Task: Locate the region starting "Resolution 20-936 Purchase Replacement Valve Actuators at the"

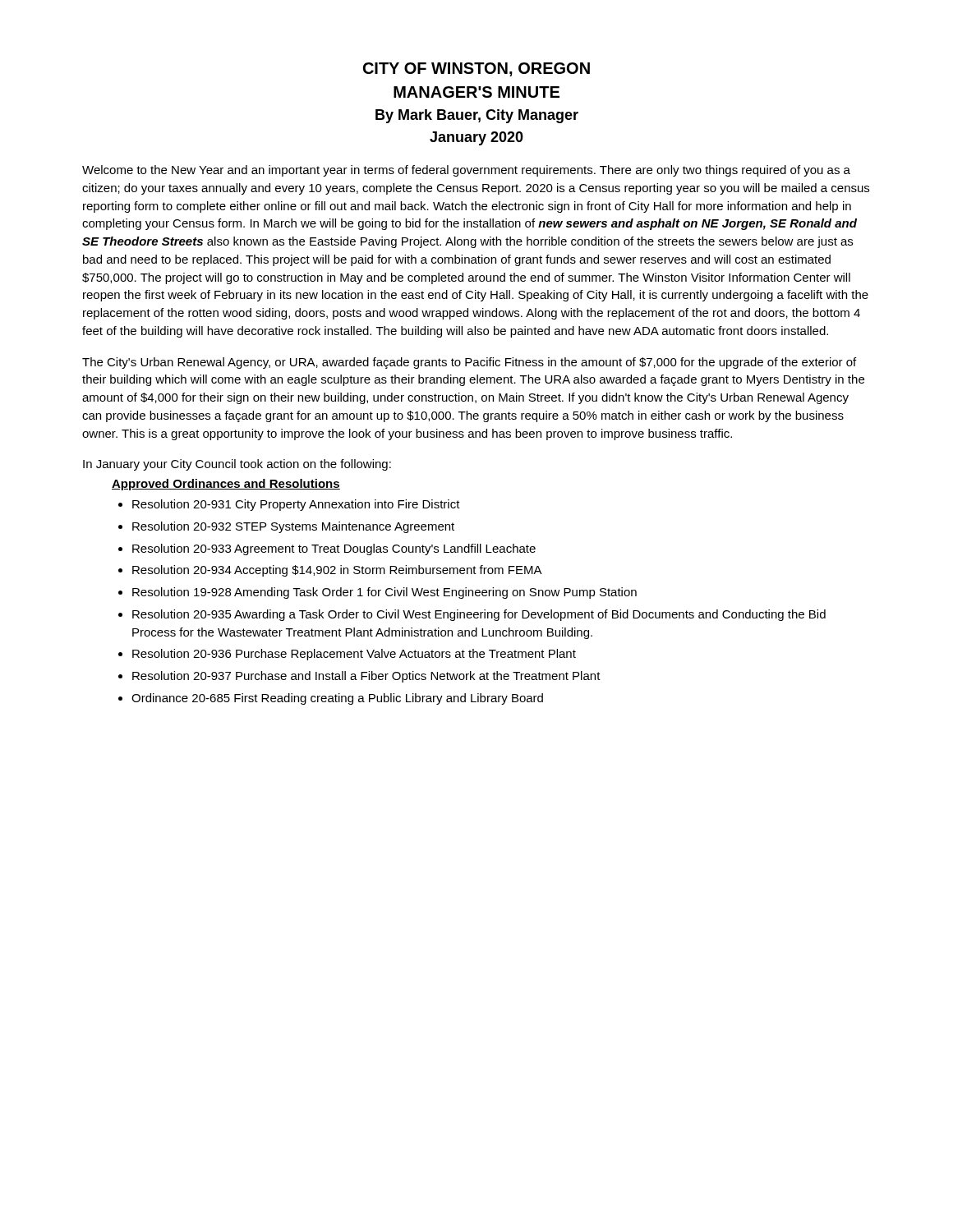Action: click(501, 654)
